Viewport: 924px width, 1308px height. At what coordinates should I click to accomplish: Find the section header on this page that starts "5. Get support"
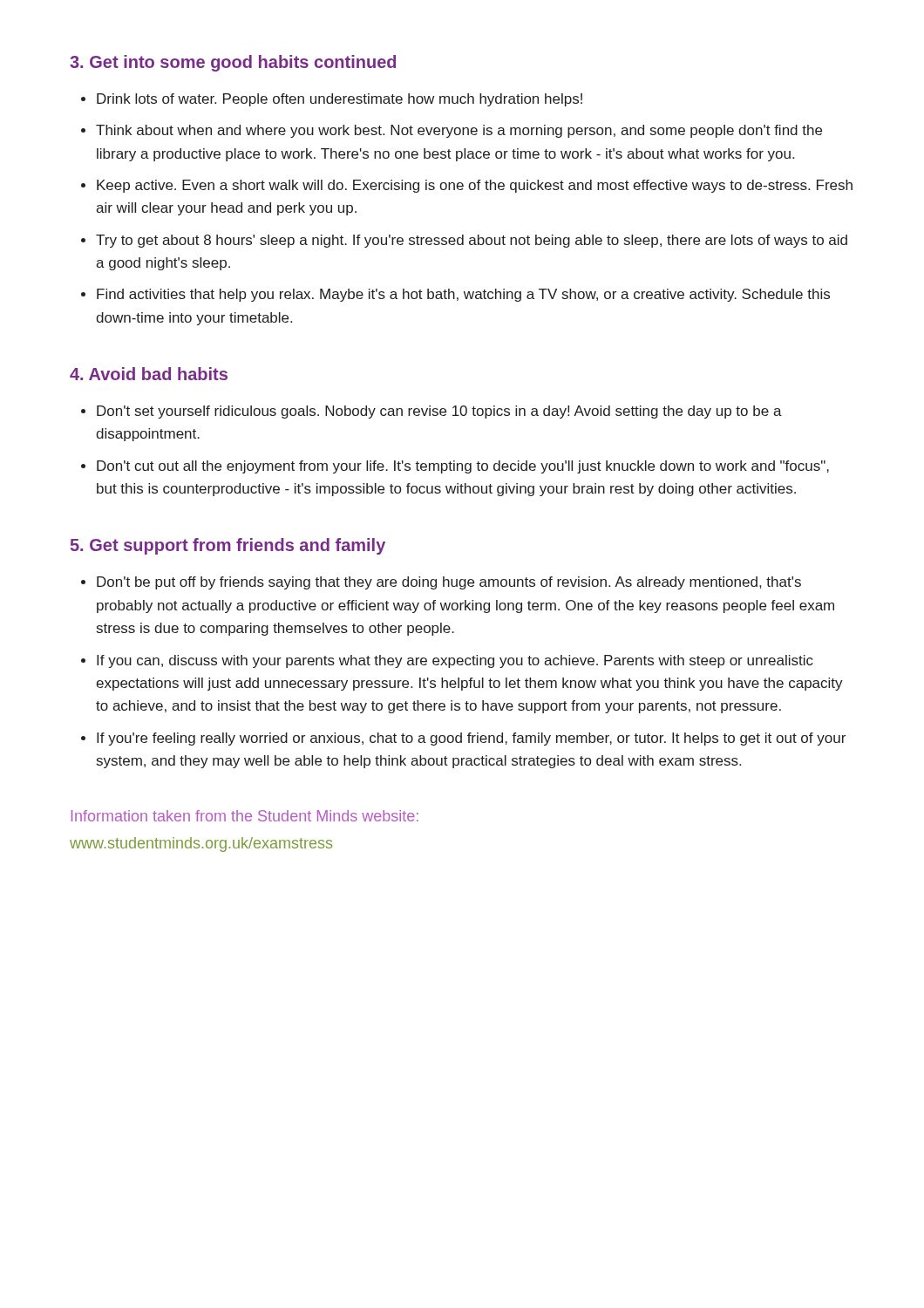coord(228,545)
